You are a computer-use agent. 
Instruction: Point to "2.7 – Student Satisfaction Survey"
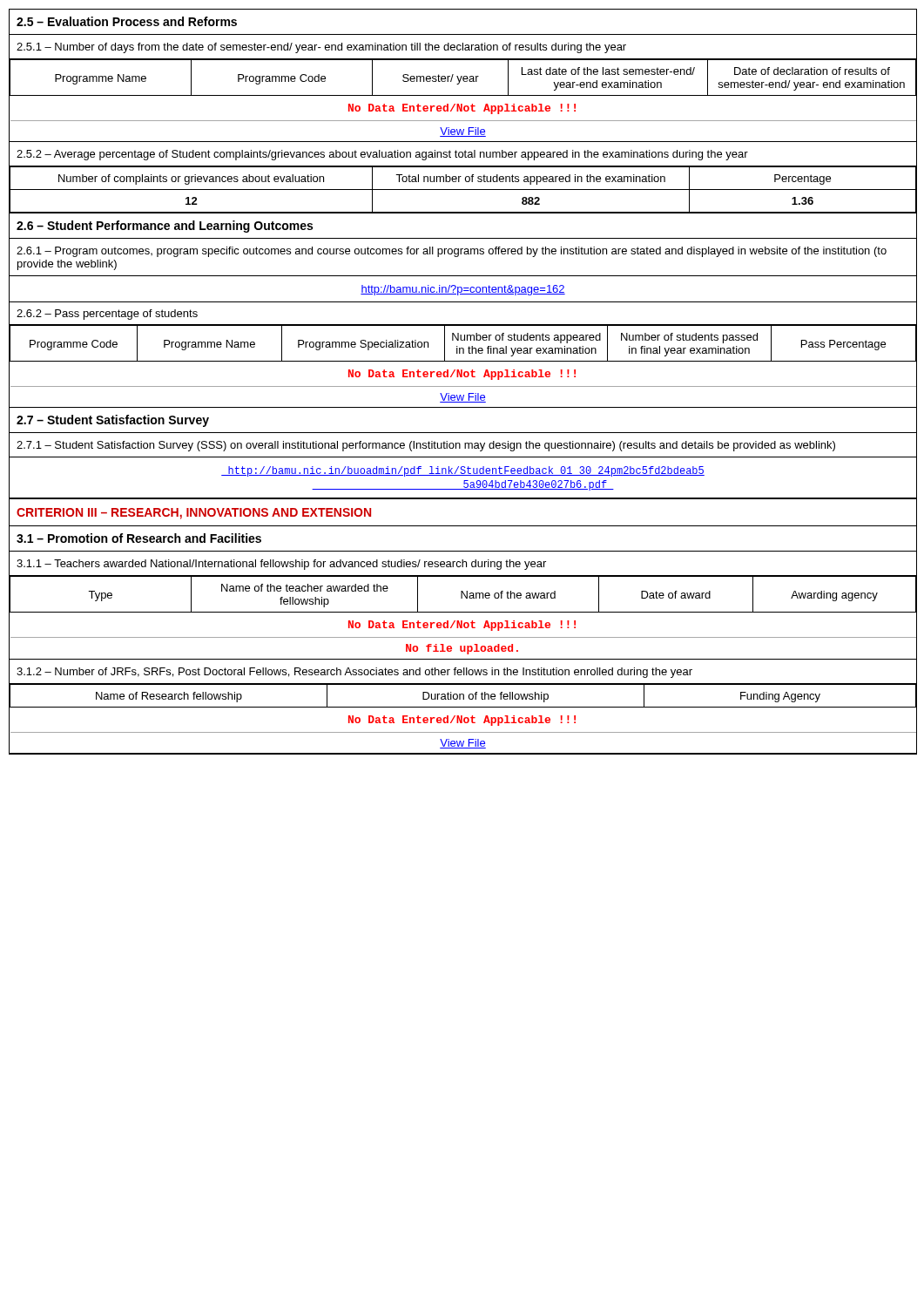(113, 420)
